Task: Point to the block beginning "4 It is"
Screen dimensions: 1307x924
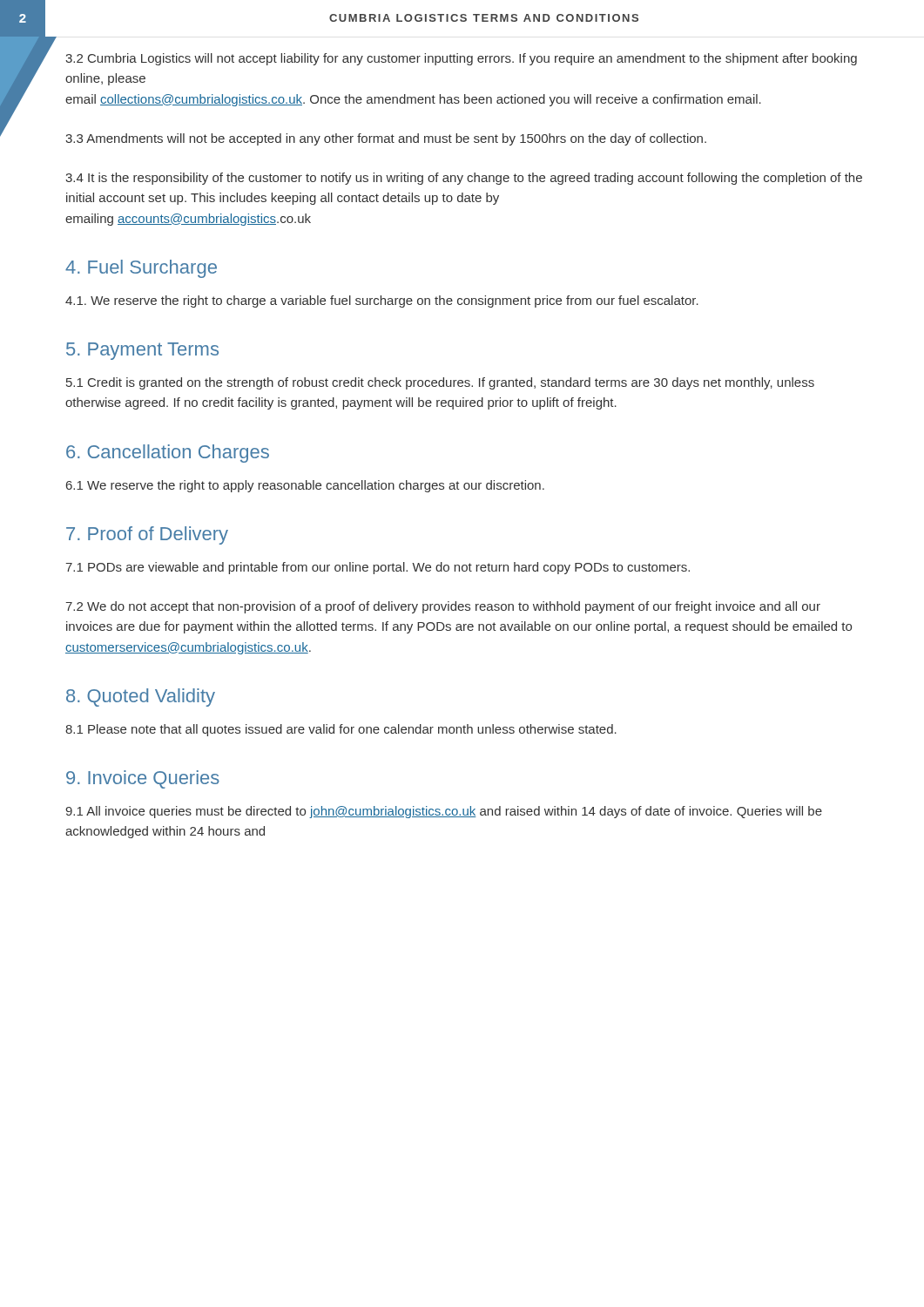Action: 464,198
